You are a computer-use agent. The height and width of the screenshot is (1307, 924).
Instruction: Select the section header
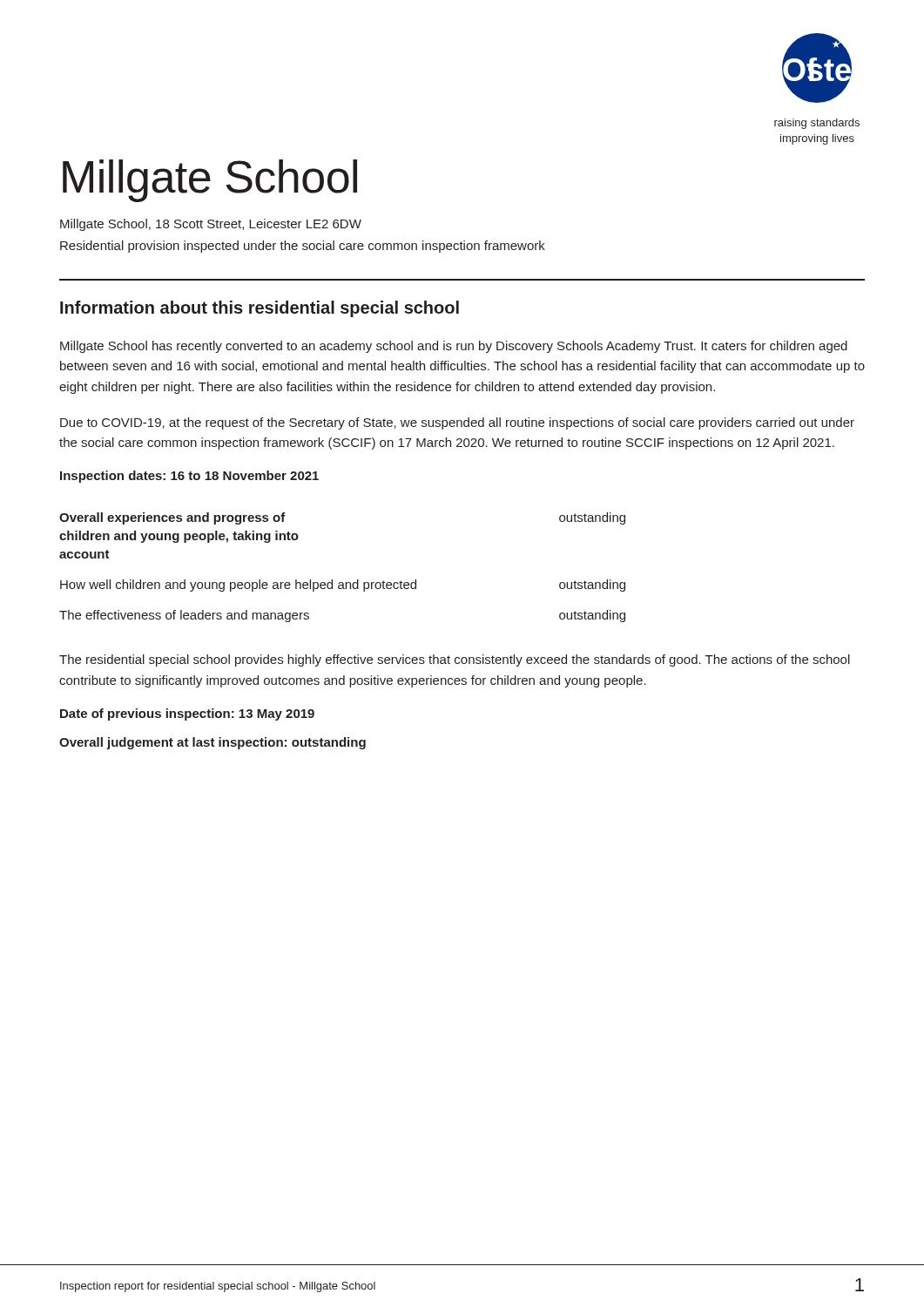[260, 308]
